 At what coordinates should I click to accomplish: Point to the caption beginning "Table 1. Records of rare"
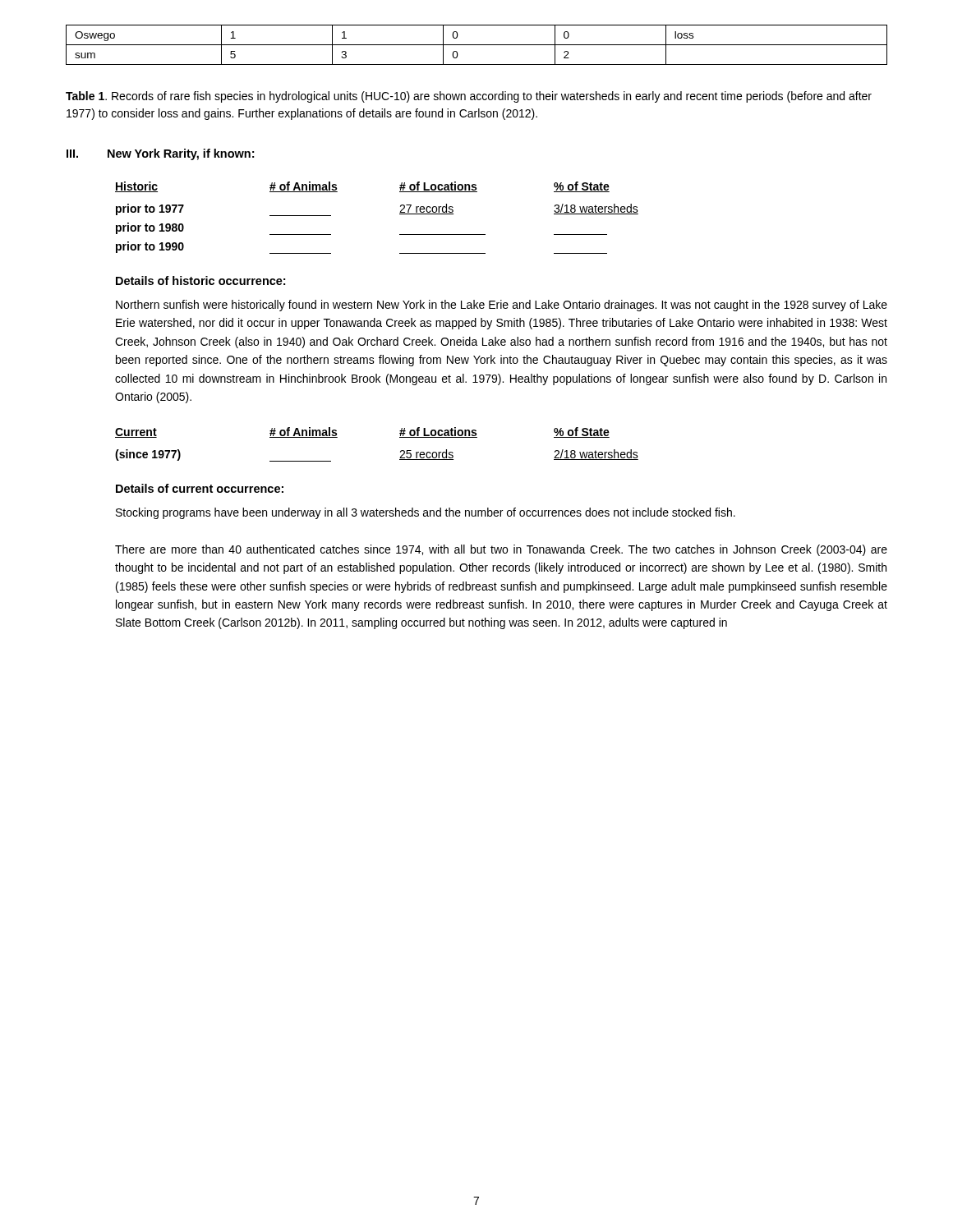[476, 105]
